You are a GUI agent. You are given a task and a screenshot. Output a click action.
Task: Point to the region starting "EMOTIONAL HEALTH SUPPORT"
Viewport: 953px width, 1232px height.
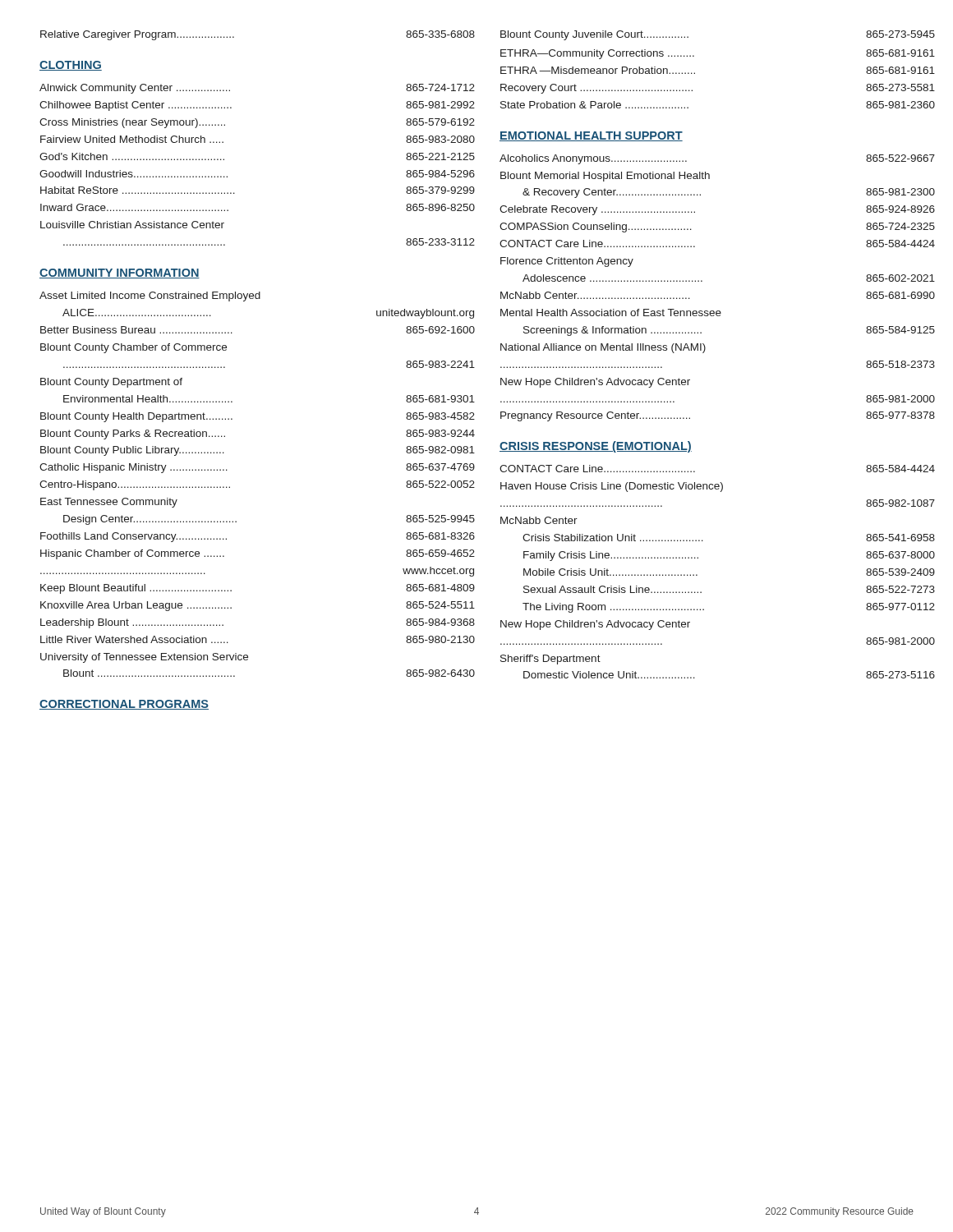[591, 135]
